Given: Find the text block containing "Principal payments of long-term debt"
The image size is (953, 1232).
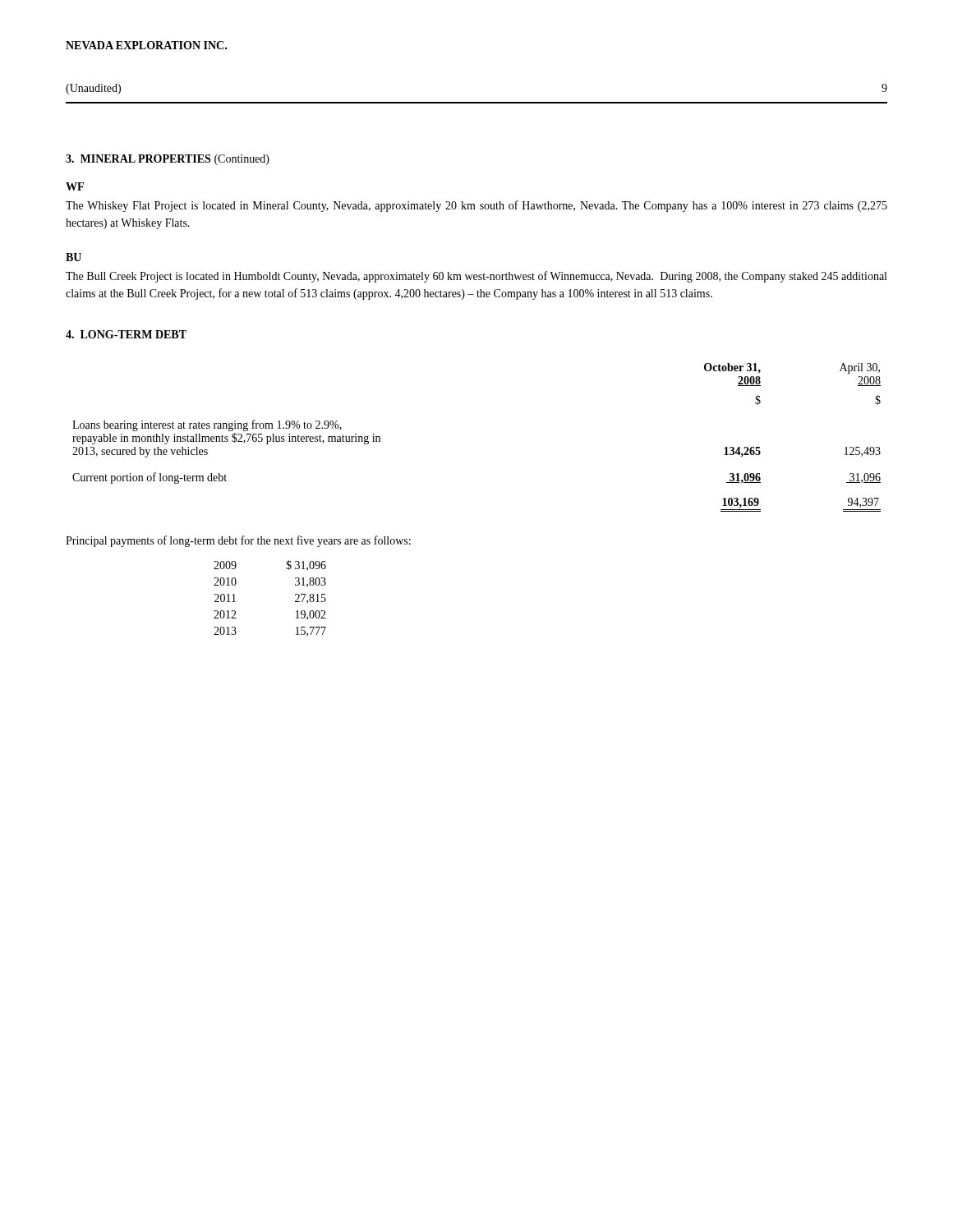Looking at the screenshot, I should 239,541.
